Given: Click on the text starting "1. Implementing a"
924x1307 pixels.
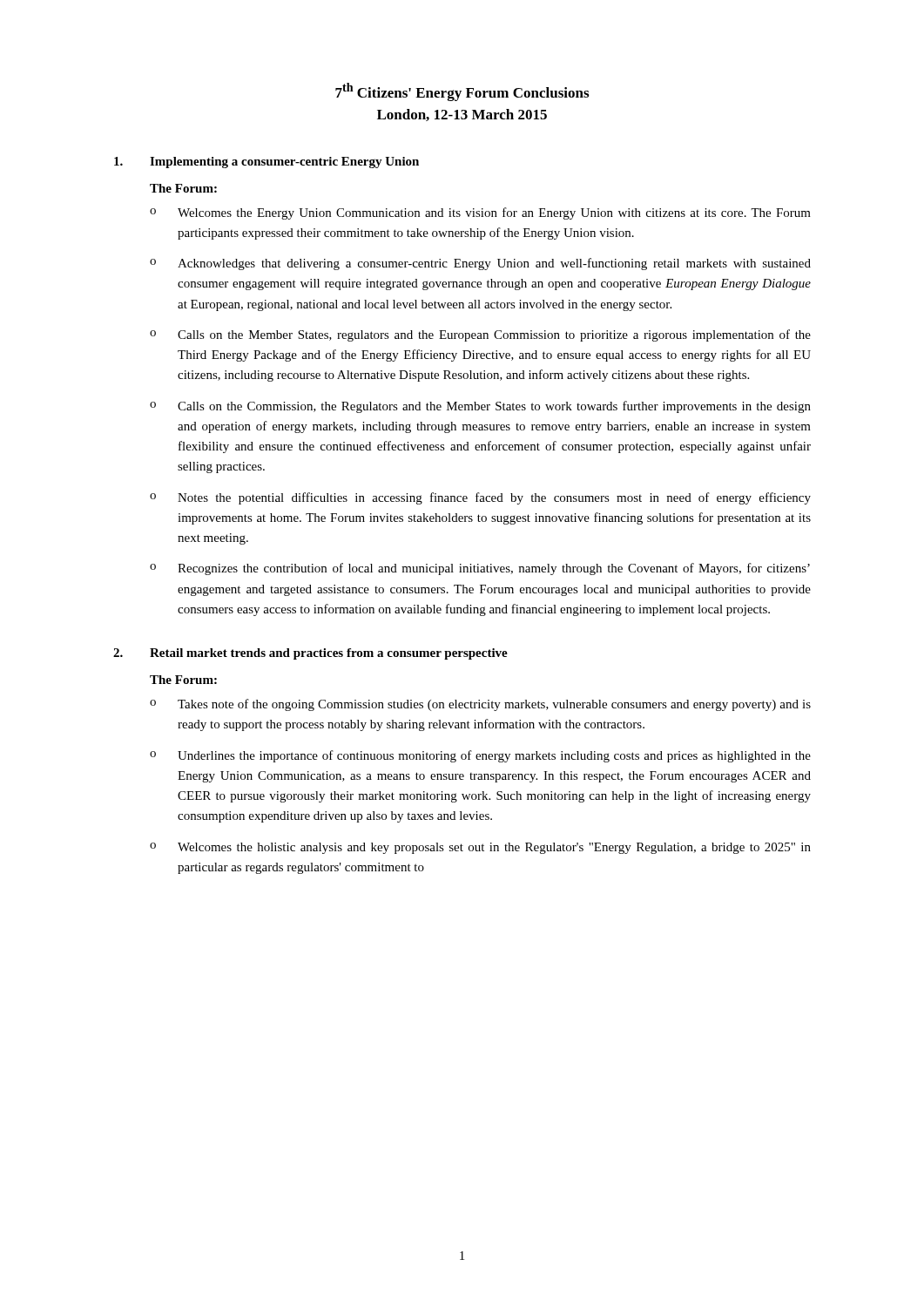Looking at the screenshot, I should [x=266, y=161].
